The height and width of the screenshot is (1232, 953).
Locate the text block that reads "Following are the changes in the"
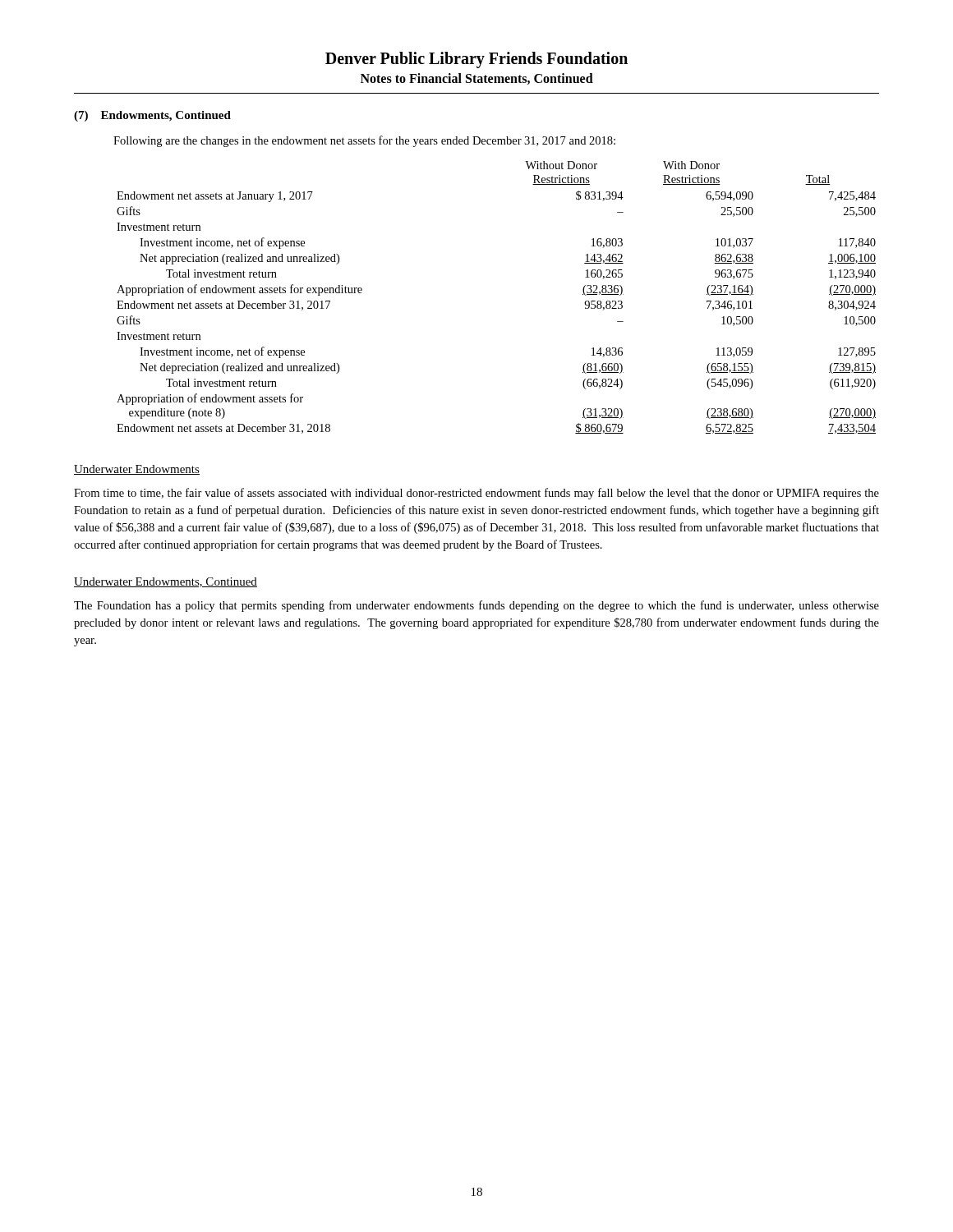point(365,140)
